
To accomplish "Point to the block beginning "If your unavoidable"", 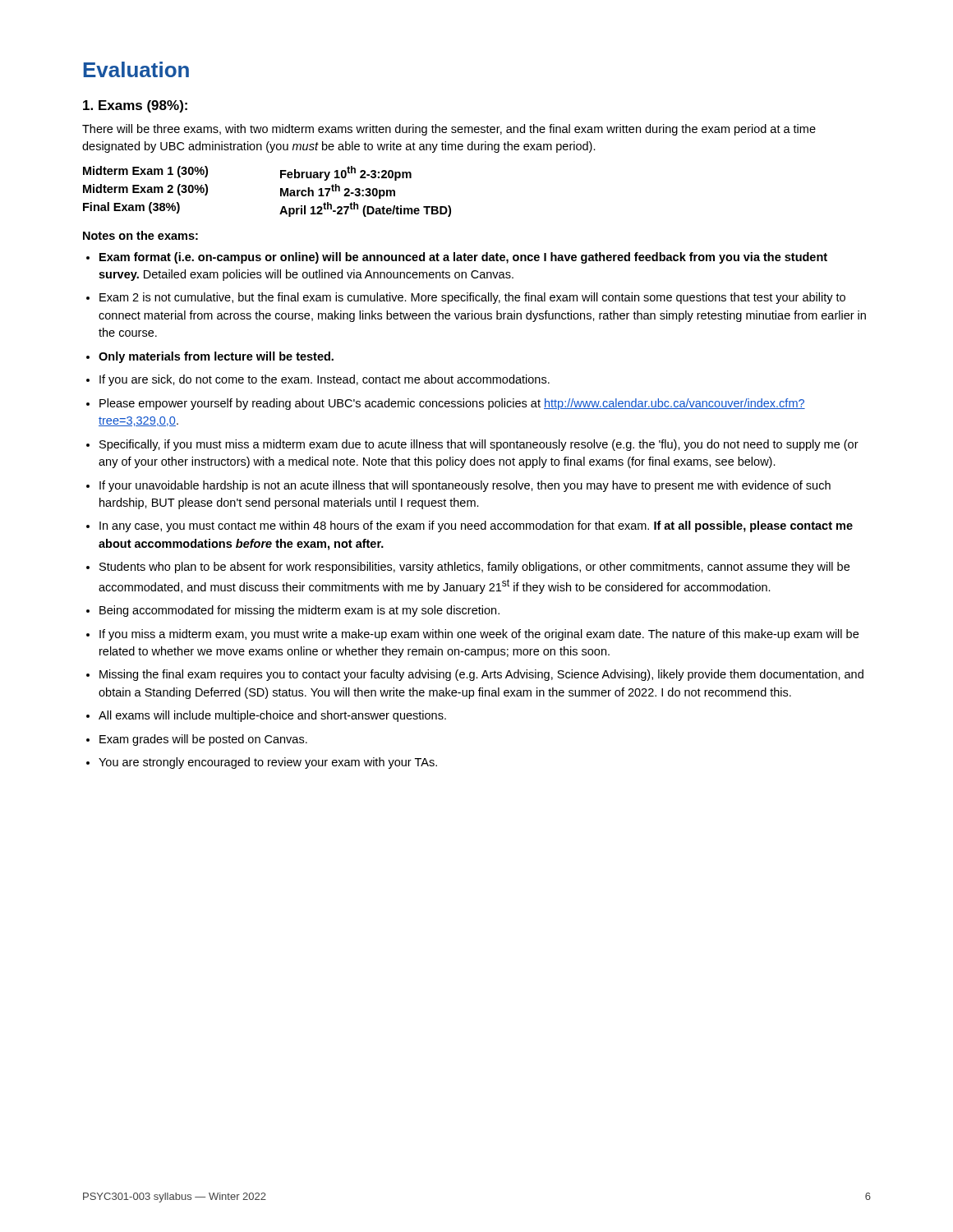I will point(465,494).
